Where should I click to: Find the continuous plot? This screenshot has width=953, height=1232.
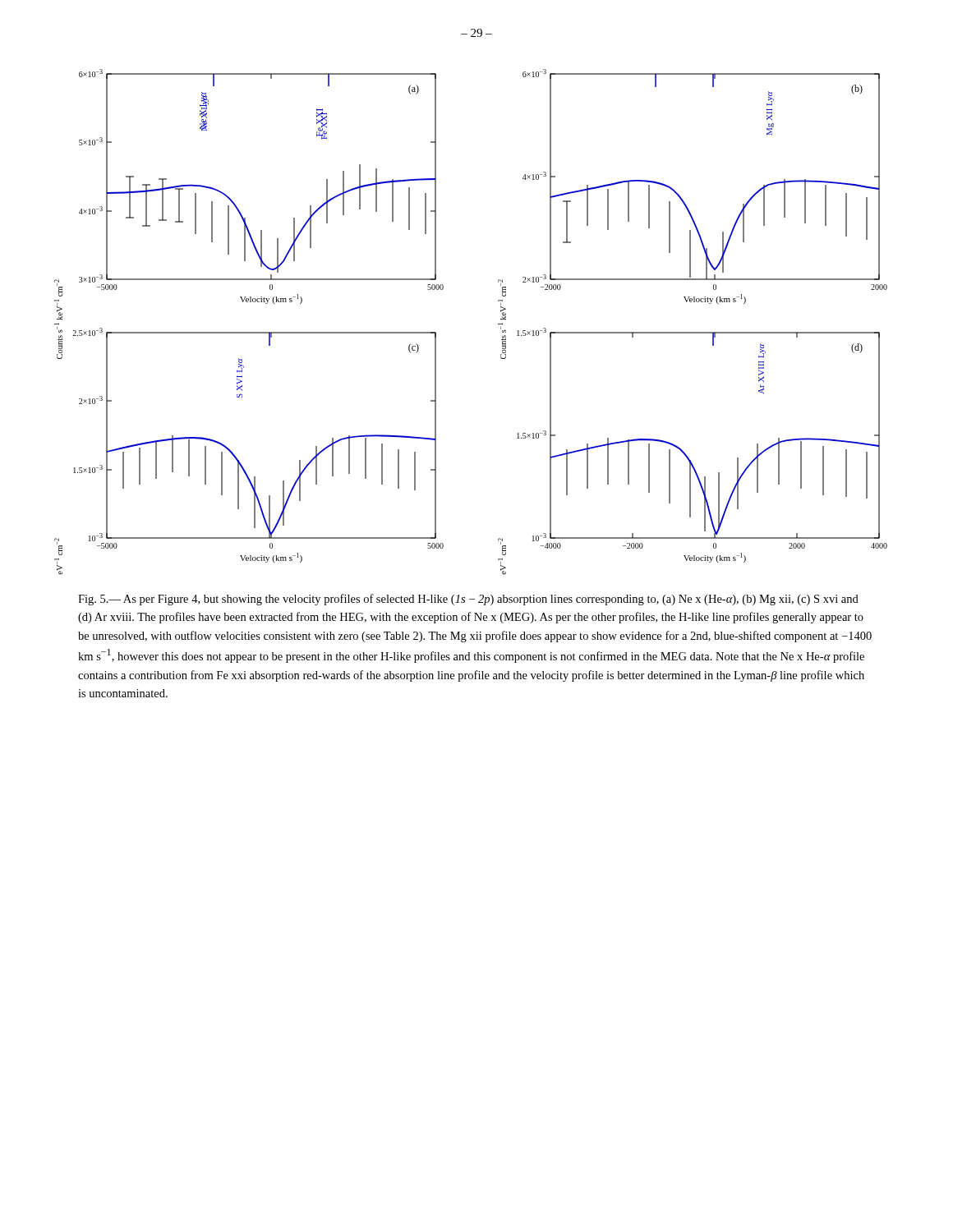coord(476,316)
